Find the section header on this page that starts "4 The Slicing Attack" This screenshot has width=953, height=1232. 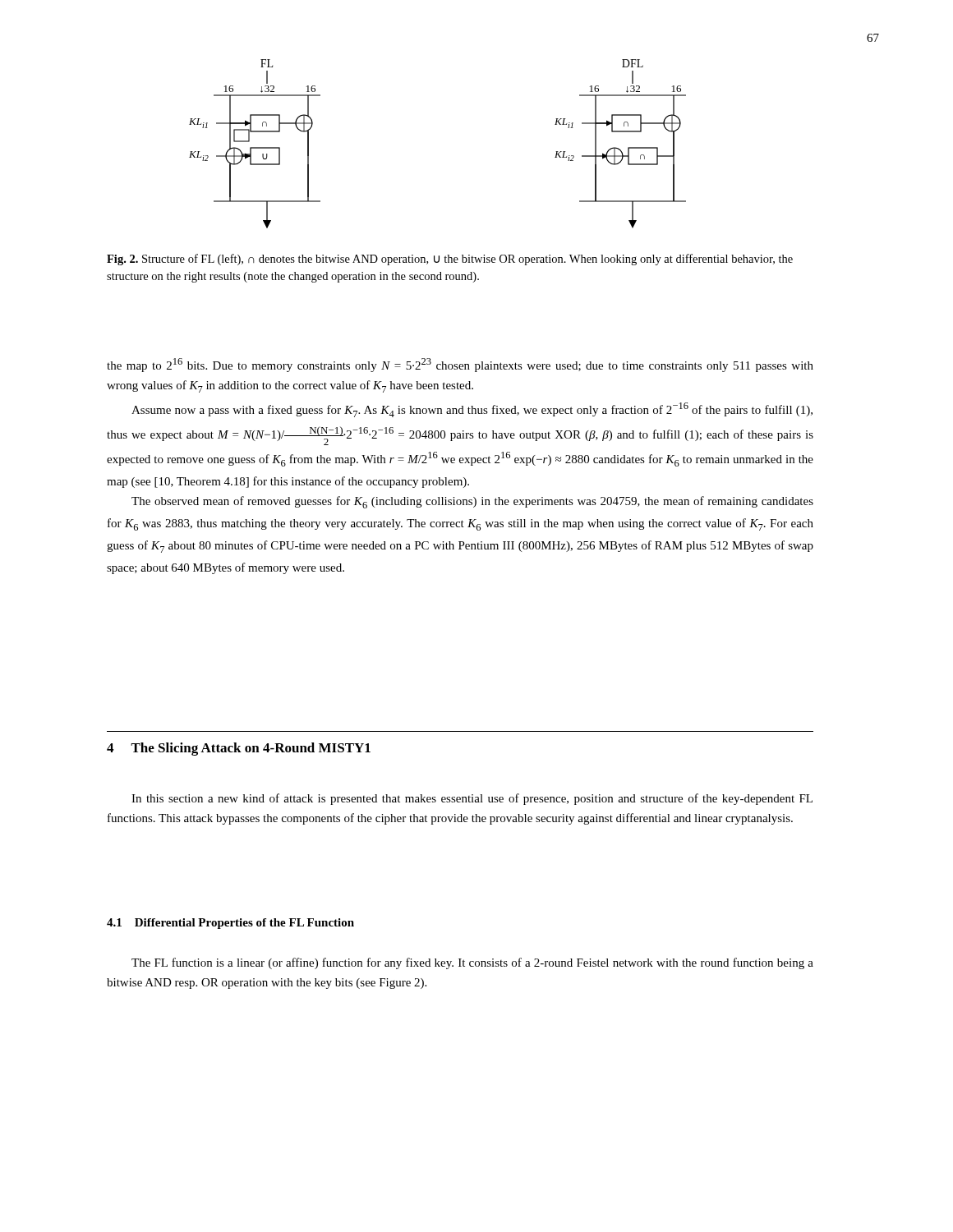[239, 748]
